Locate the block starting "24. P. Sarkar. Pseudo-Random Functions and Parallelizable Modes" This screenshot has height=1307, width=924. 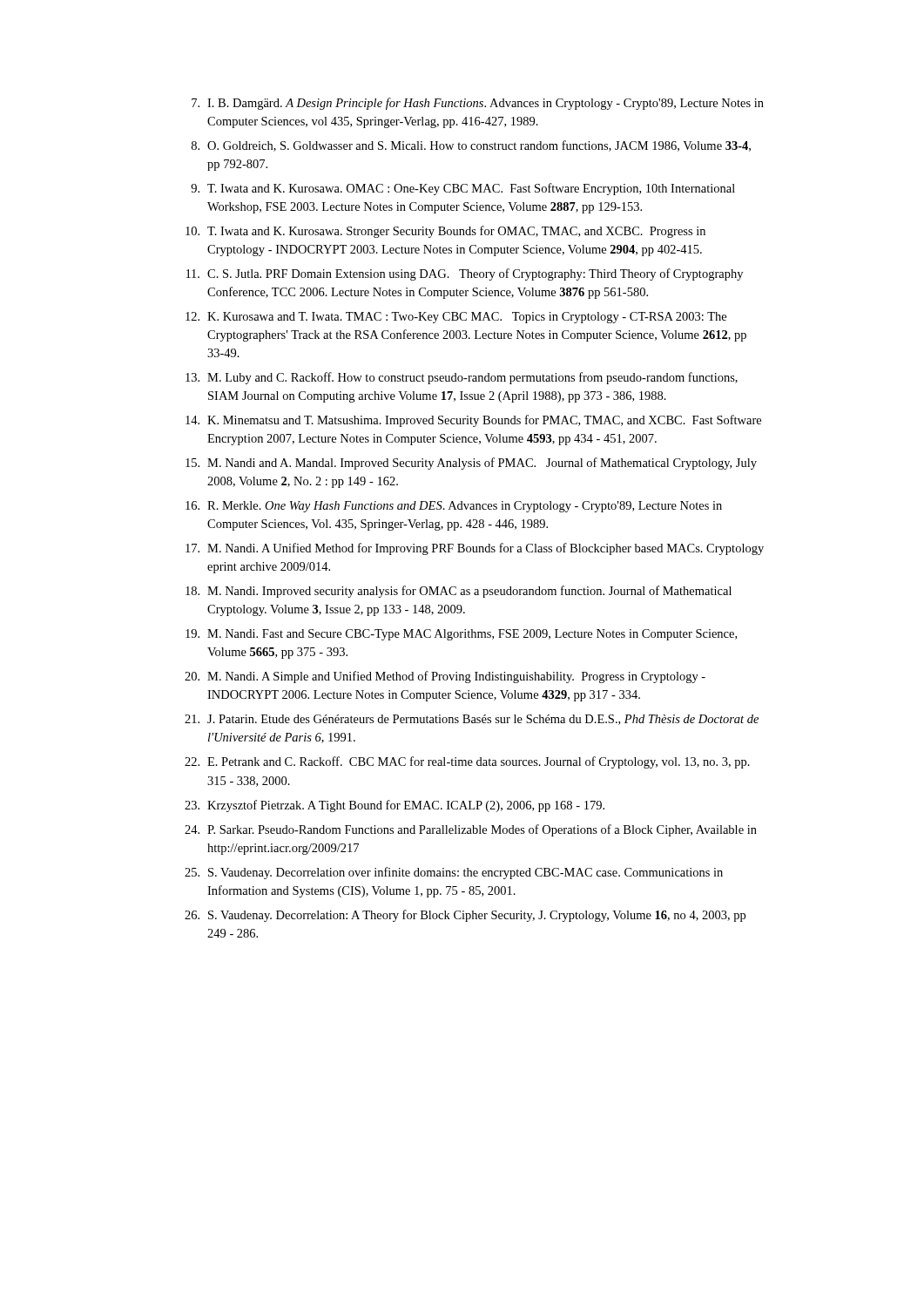[470, 839]
